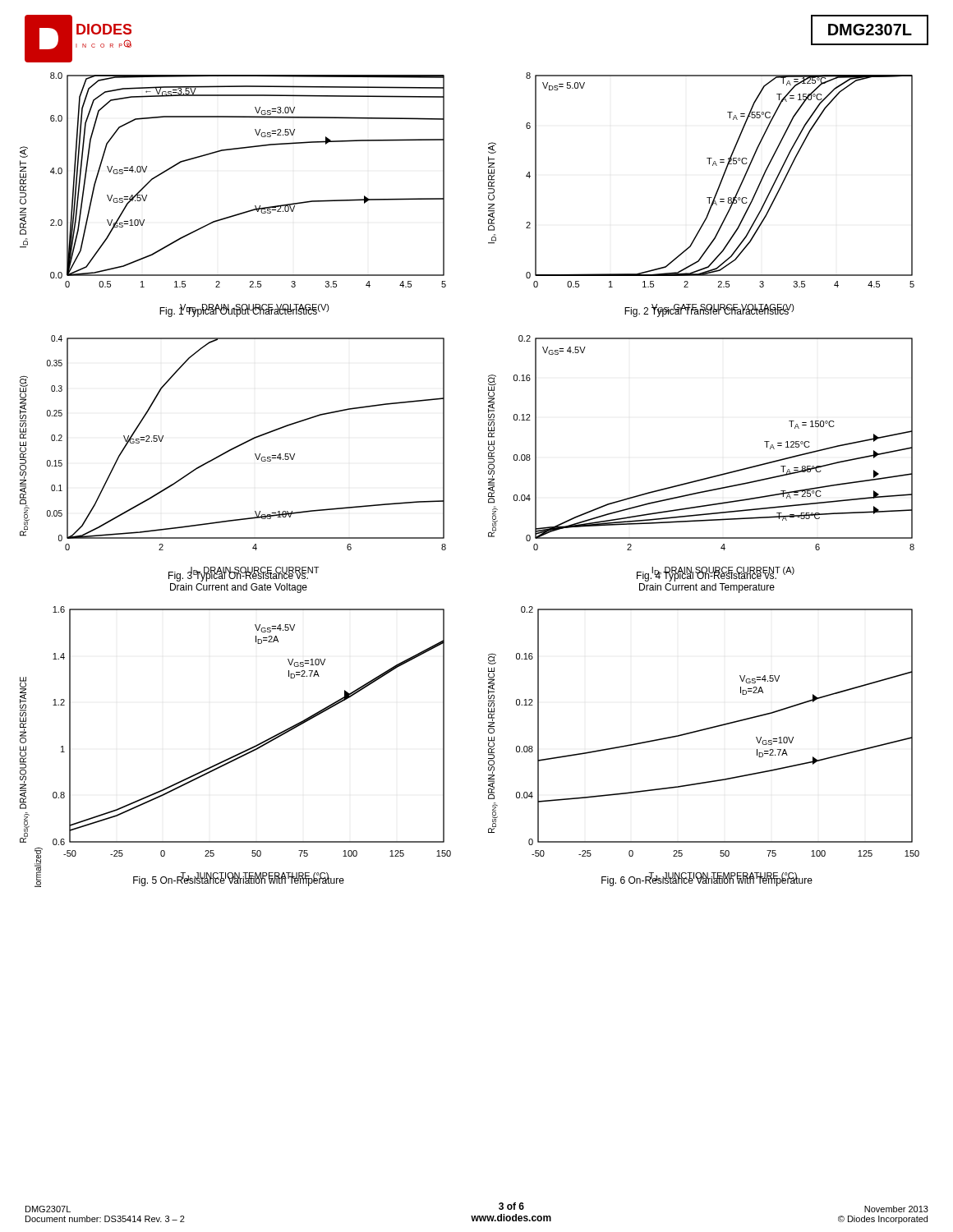Navigate to the text starting "Fig. 6 On-Resistance Variation with Temperature"
The image size is (953, 1232).
point(707,880)
